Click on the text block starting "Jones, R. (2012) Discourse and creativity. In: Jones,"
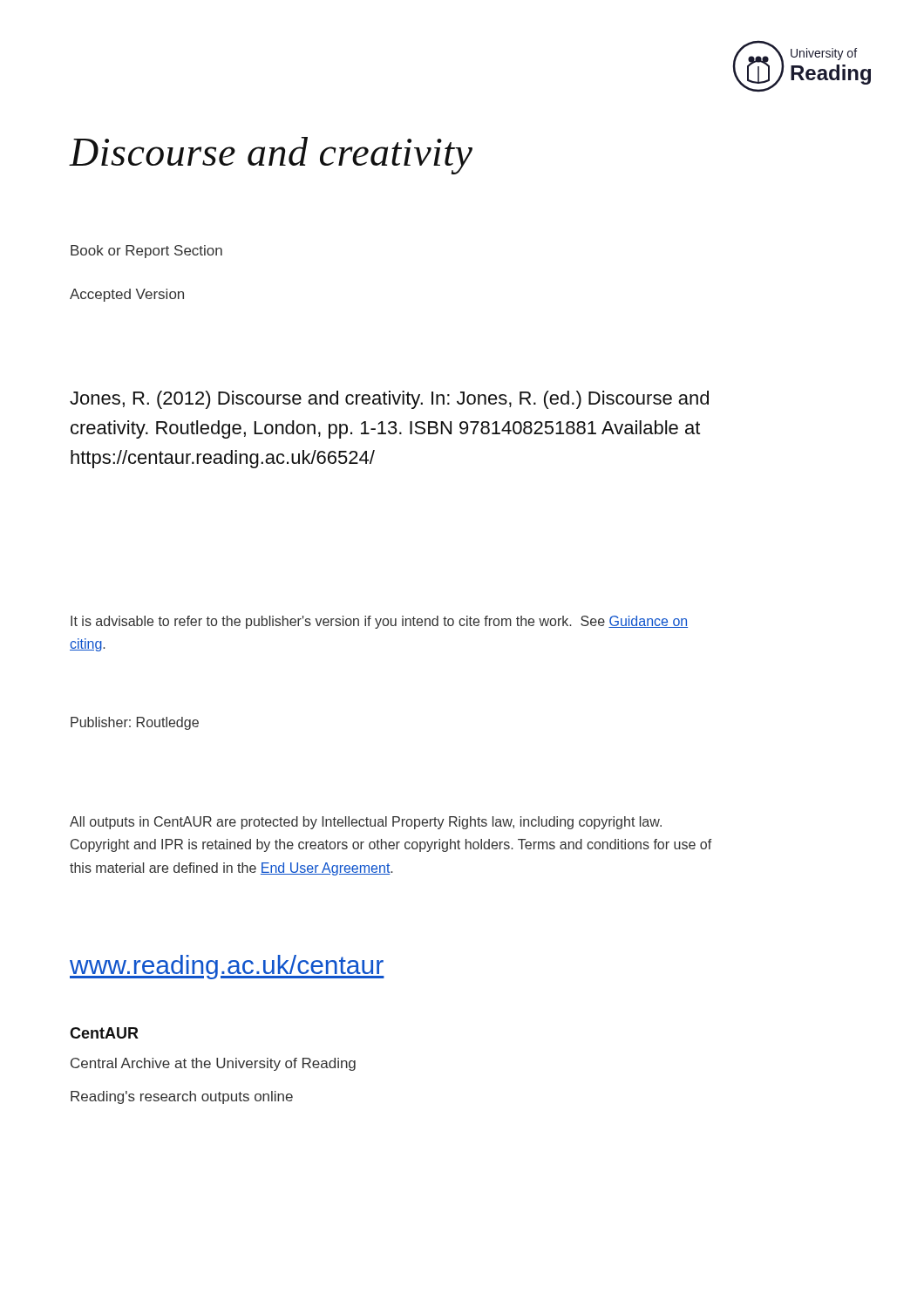924x1308 pixels. (390, 428)
